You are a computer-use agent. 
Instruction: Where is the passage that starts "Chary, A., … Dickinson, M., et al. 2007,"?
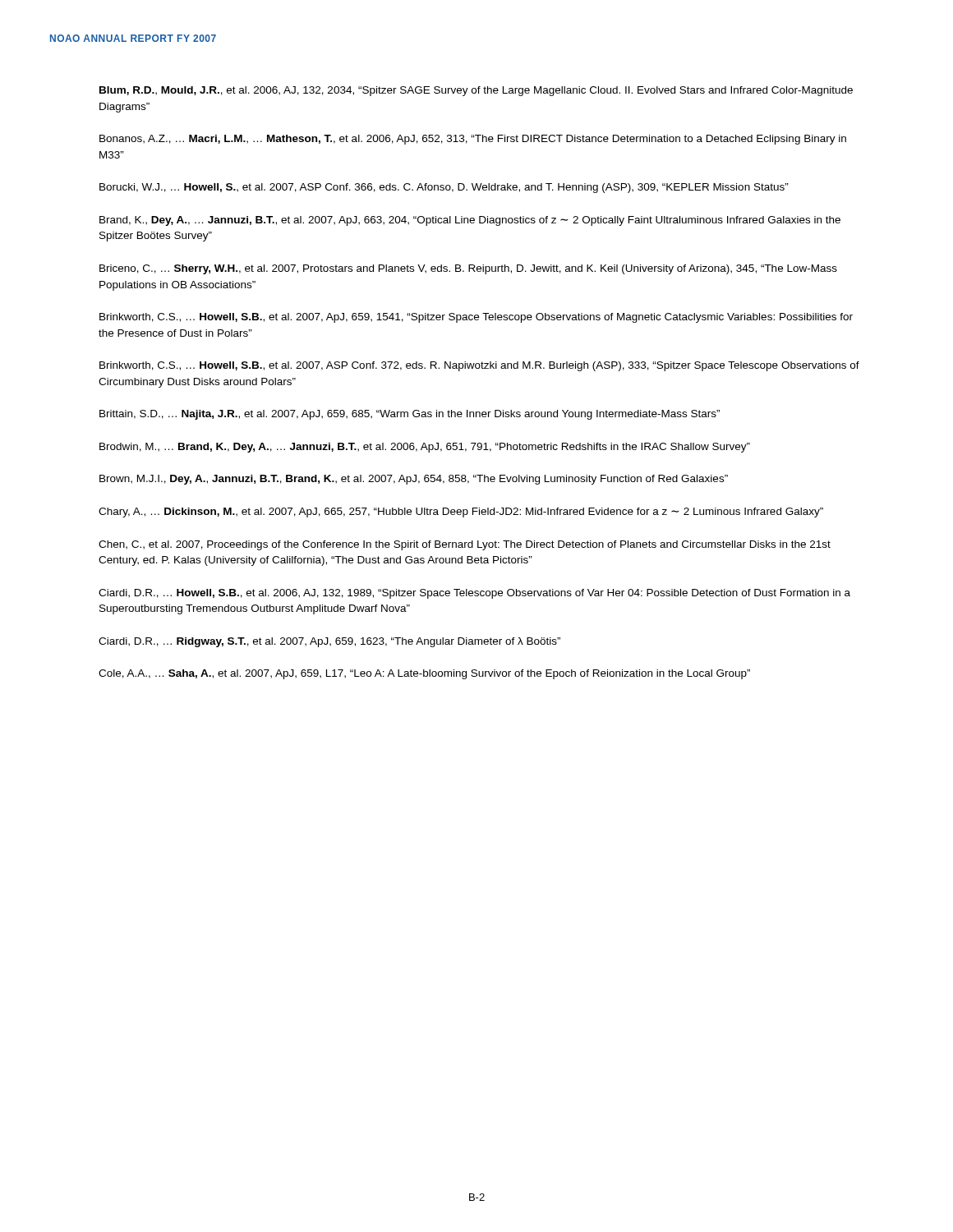pos(461,511)
